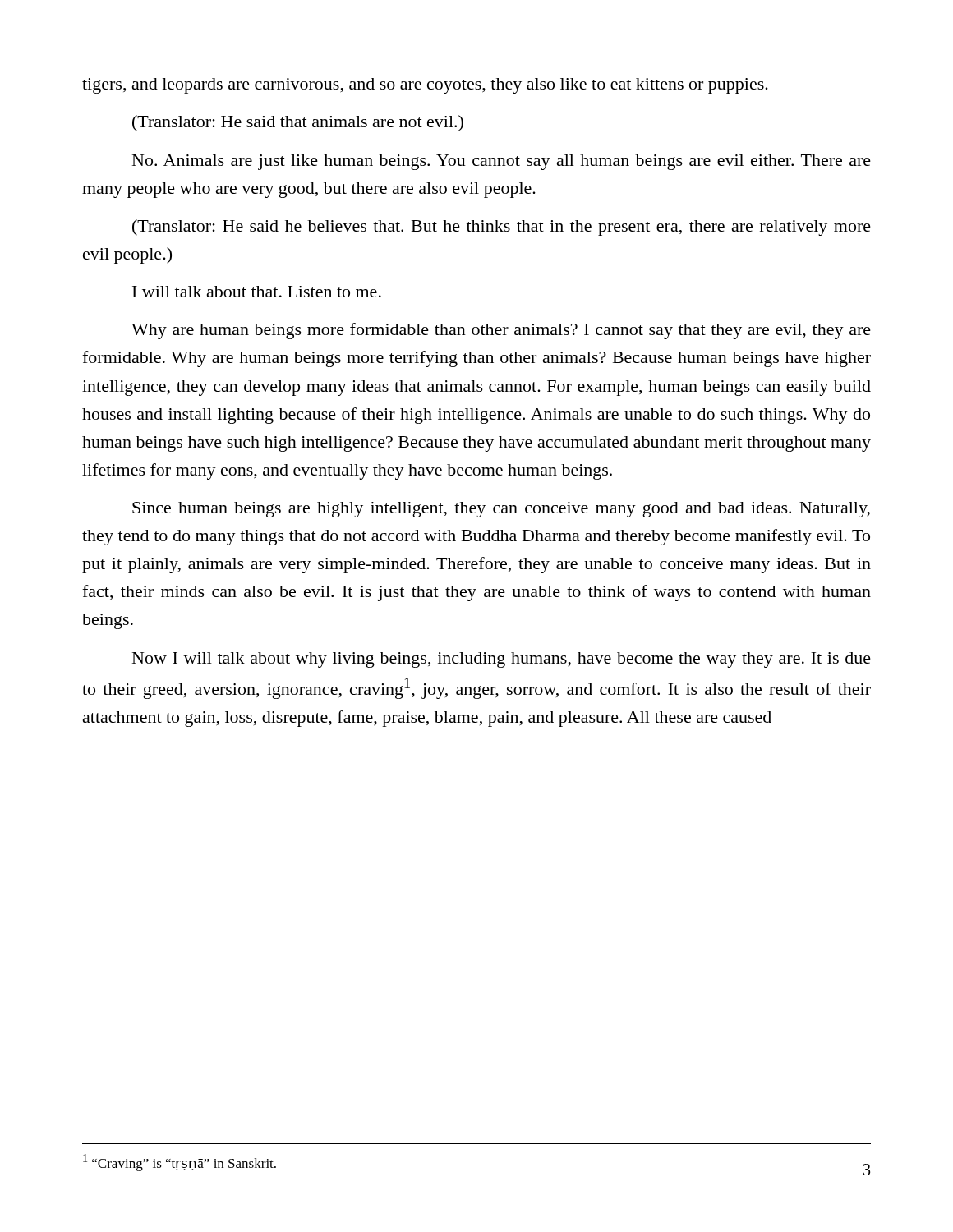Where is the passage that starts "tigers, and leopards are carnivorous,"?
Image resolution: width=953 pixels, height=1232 pixels.
(425, 84)
